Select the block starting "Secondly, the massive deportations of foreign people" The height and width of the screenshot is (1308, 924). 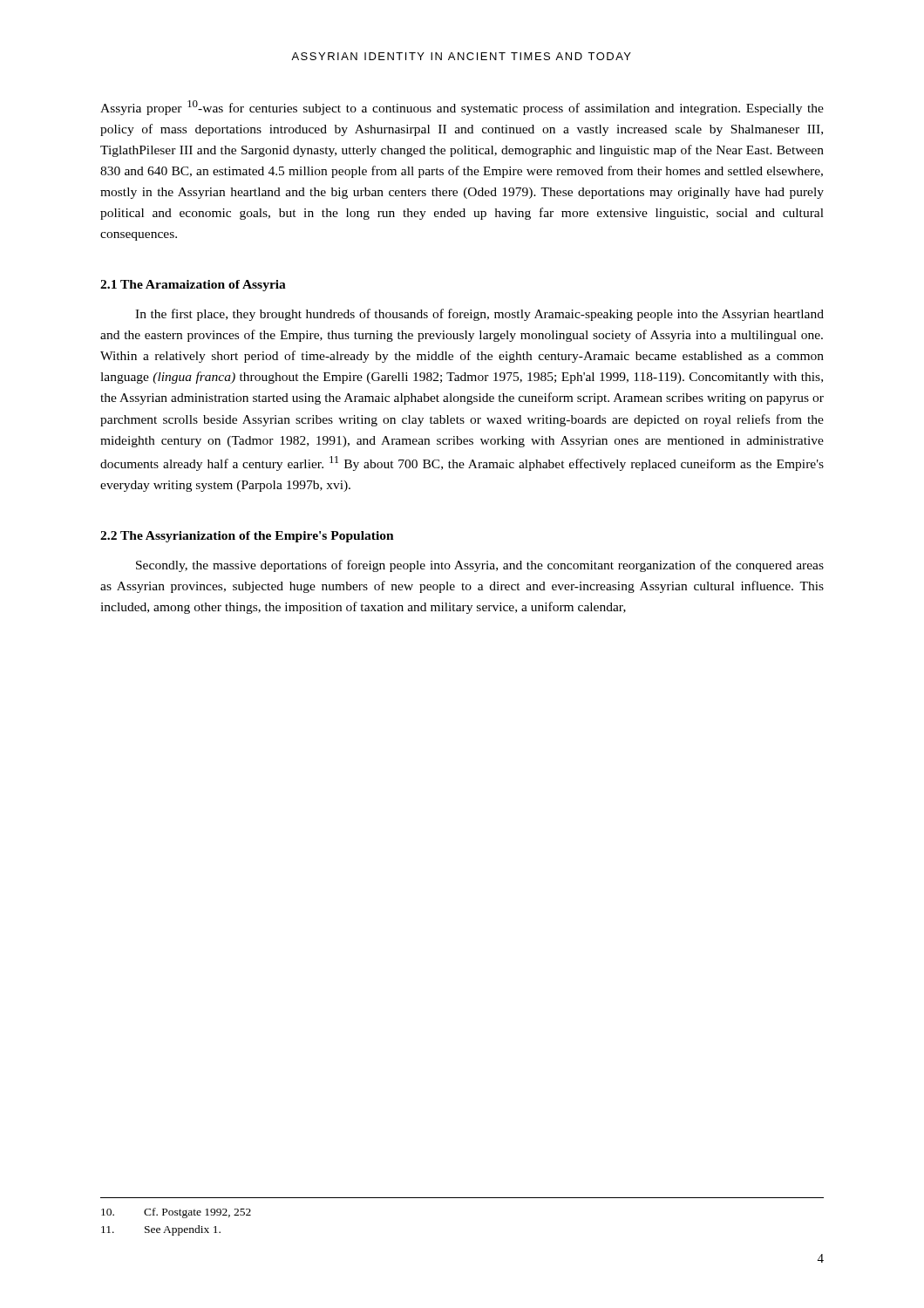462,585
